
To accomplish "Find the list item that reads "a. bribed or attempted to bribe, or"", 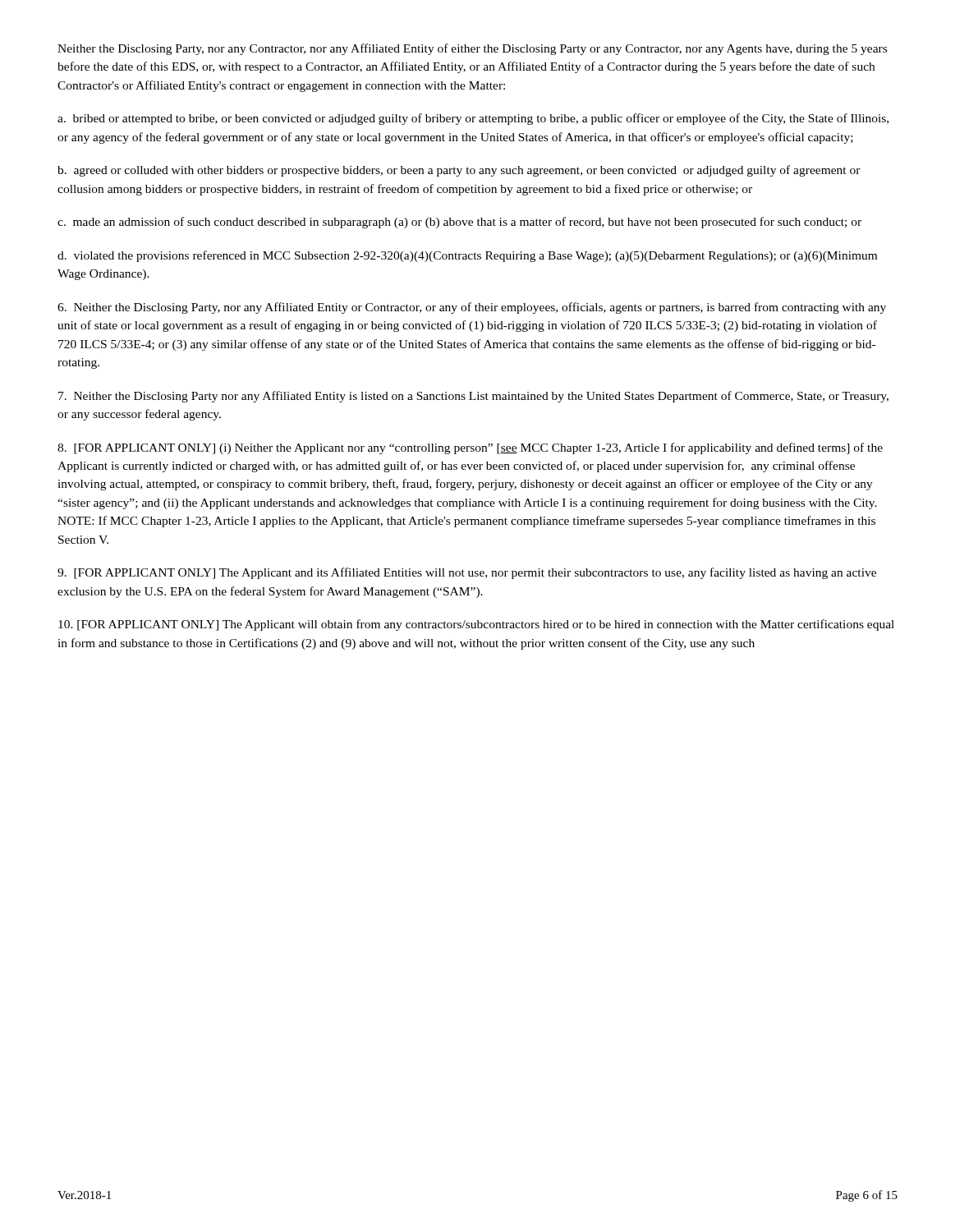I will tap(473, 127).
